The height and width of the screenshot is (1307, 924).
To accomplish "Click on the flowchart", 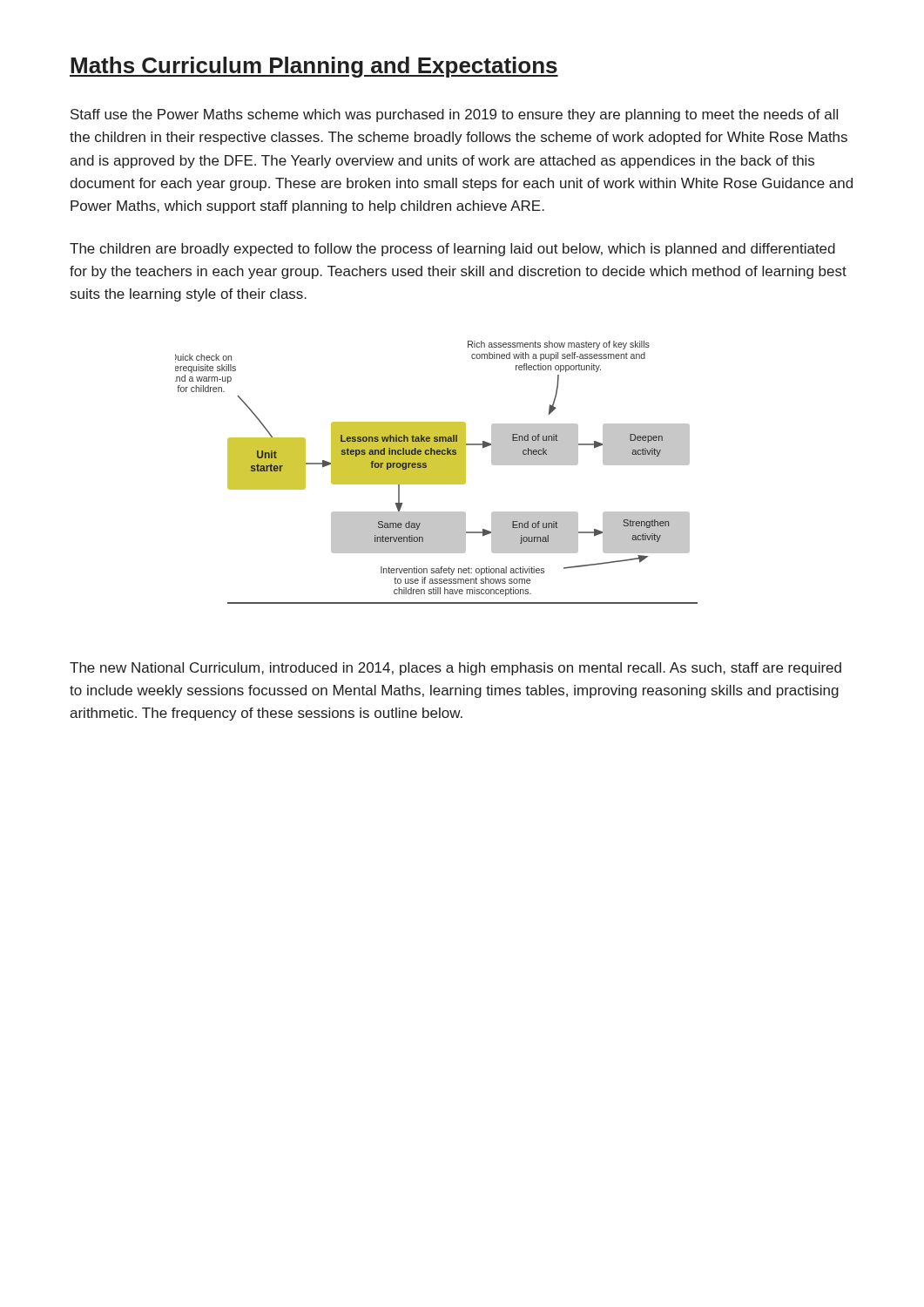I will 462,465.
